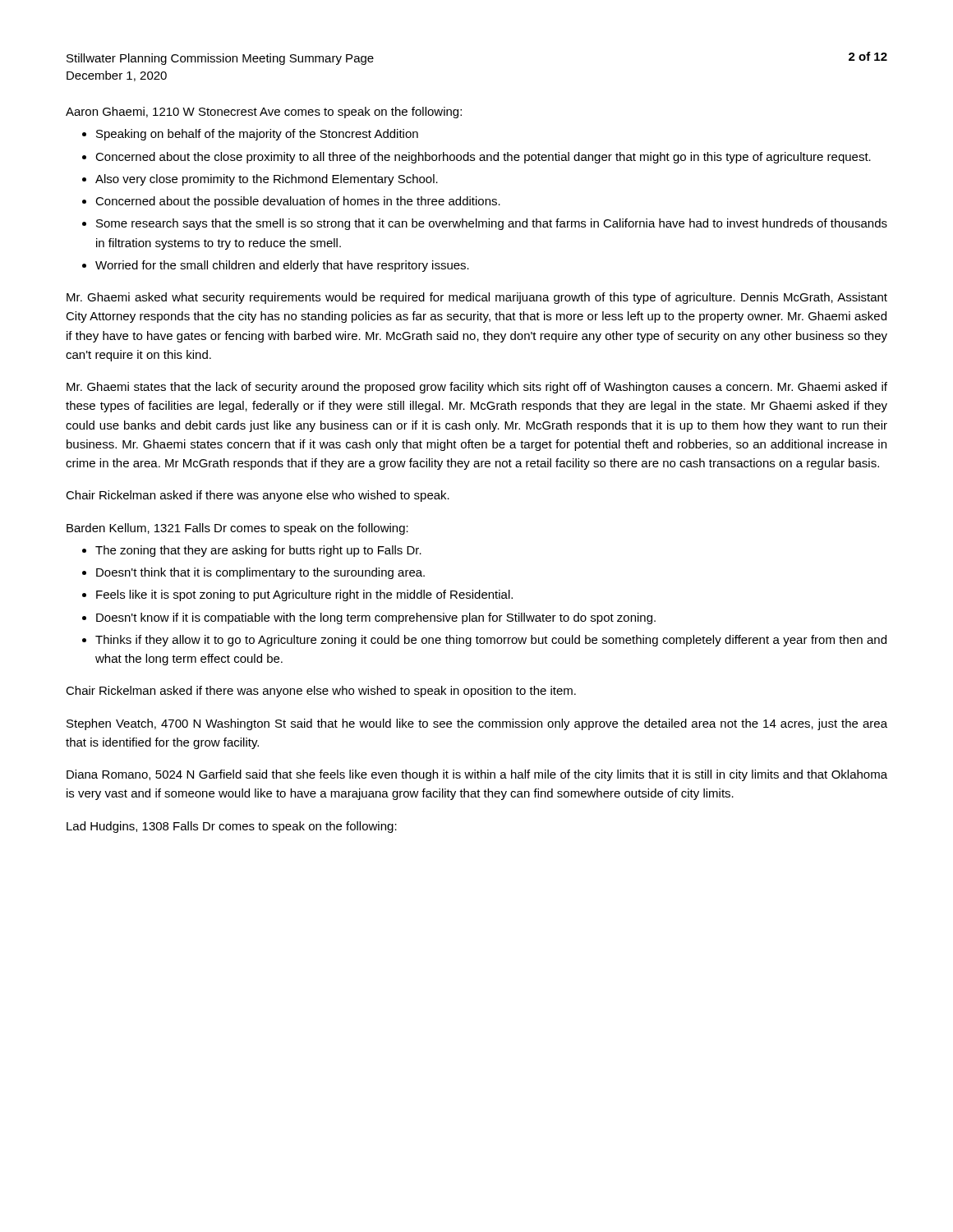Select the list item that reads "Also very close promimity to the Richmond"
This screenshot has width=953, height=1232.
pyautogui.click(x=267, y=178)
